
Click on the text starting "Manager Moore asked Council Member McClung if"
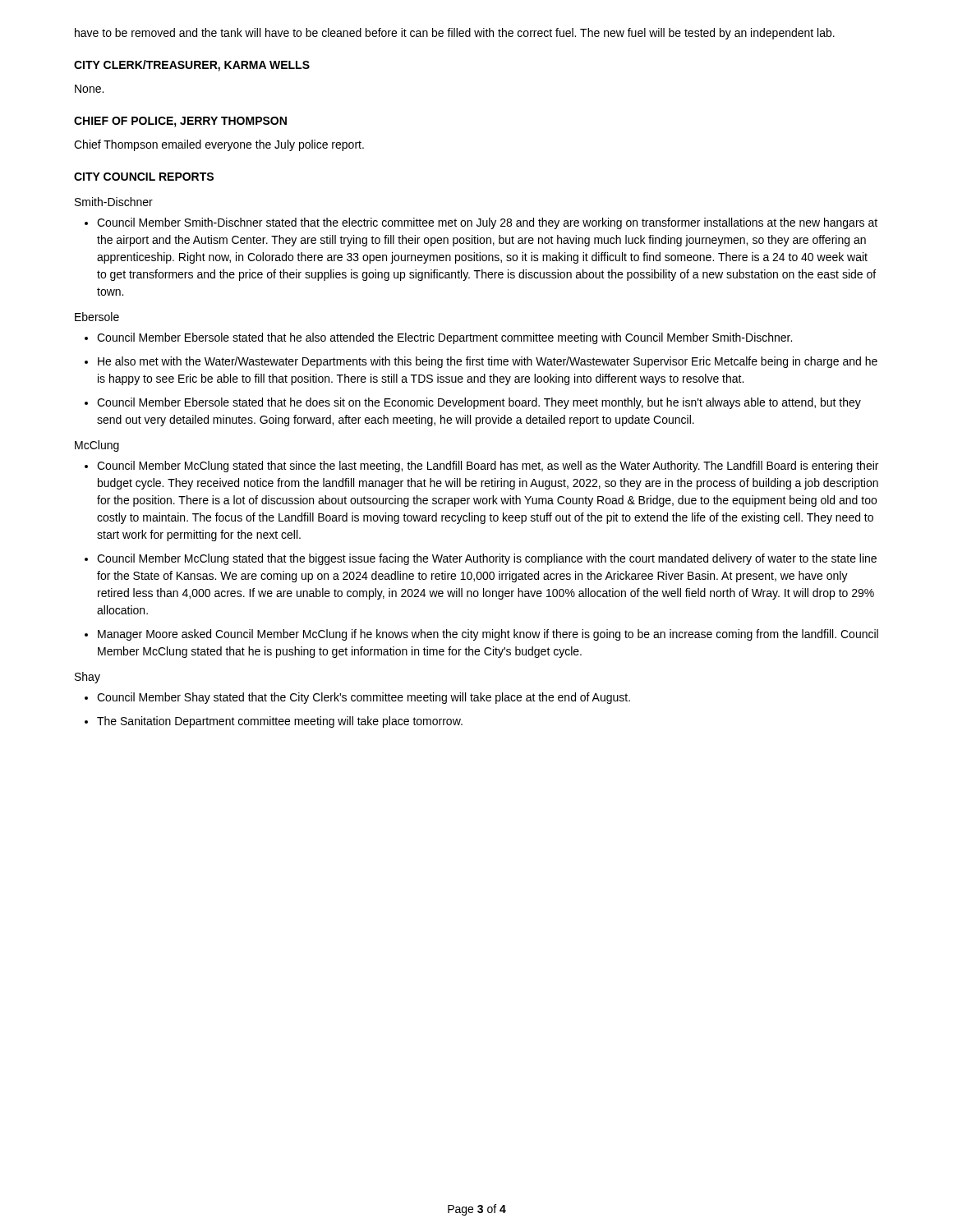pos(488,643)
